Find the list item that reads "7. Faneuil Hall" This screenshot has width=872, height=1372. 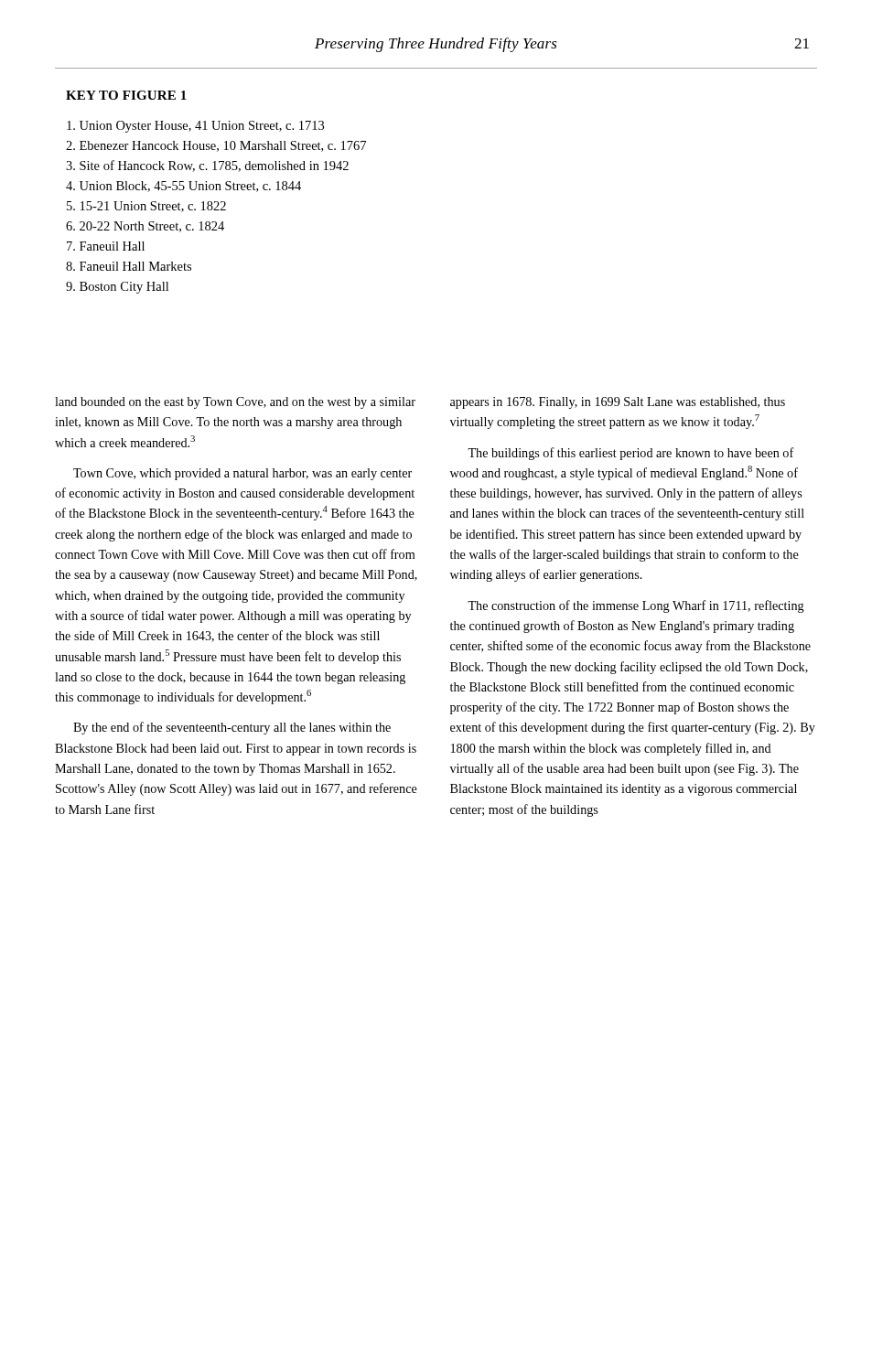[x=106, y=246]
